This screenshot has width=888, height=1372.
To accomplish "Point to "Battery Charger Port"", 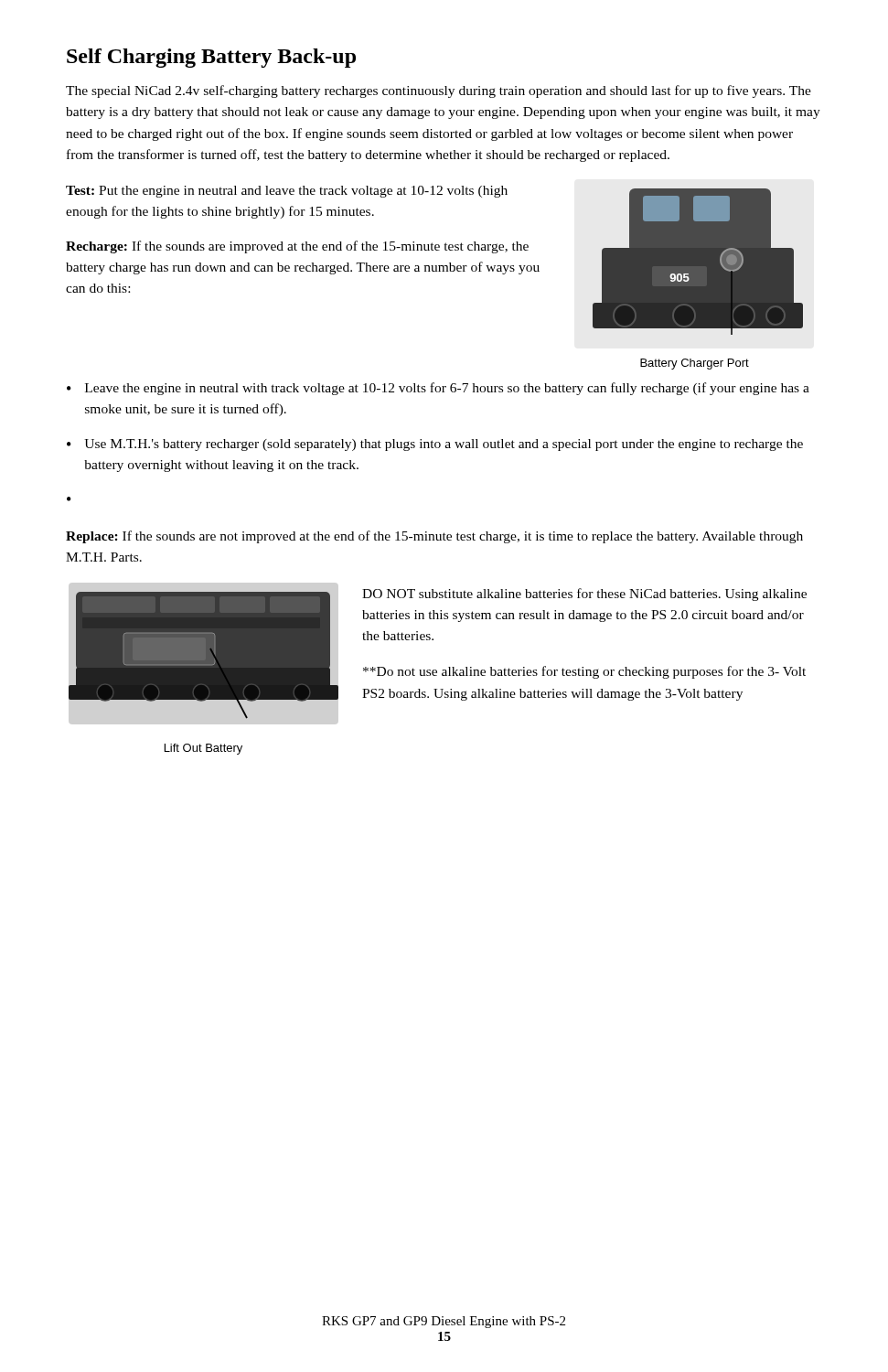I will [x=694, y=363].
